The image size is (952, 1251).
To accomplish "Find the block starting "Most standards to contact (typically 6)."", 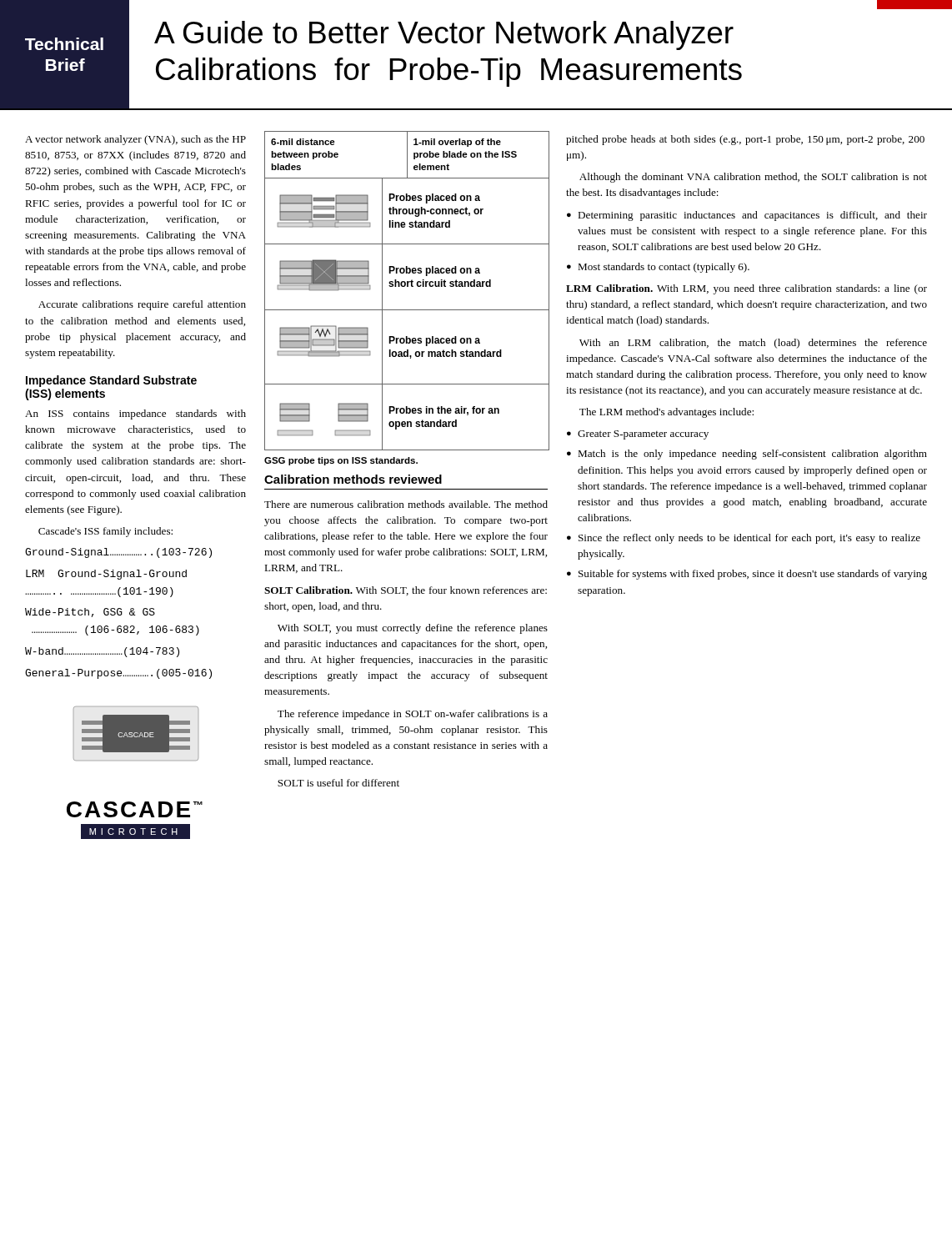I will tap(664, 266).
